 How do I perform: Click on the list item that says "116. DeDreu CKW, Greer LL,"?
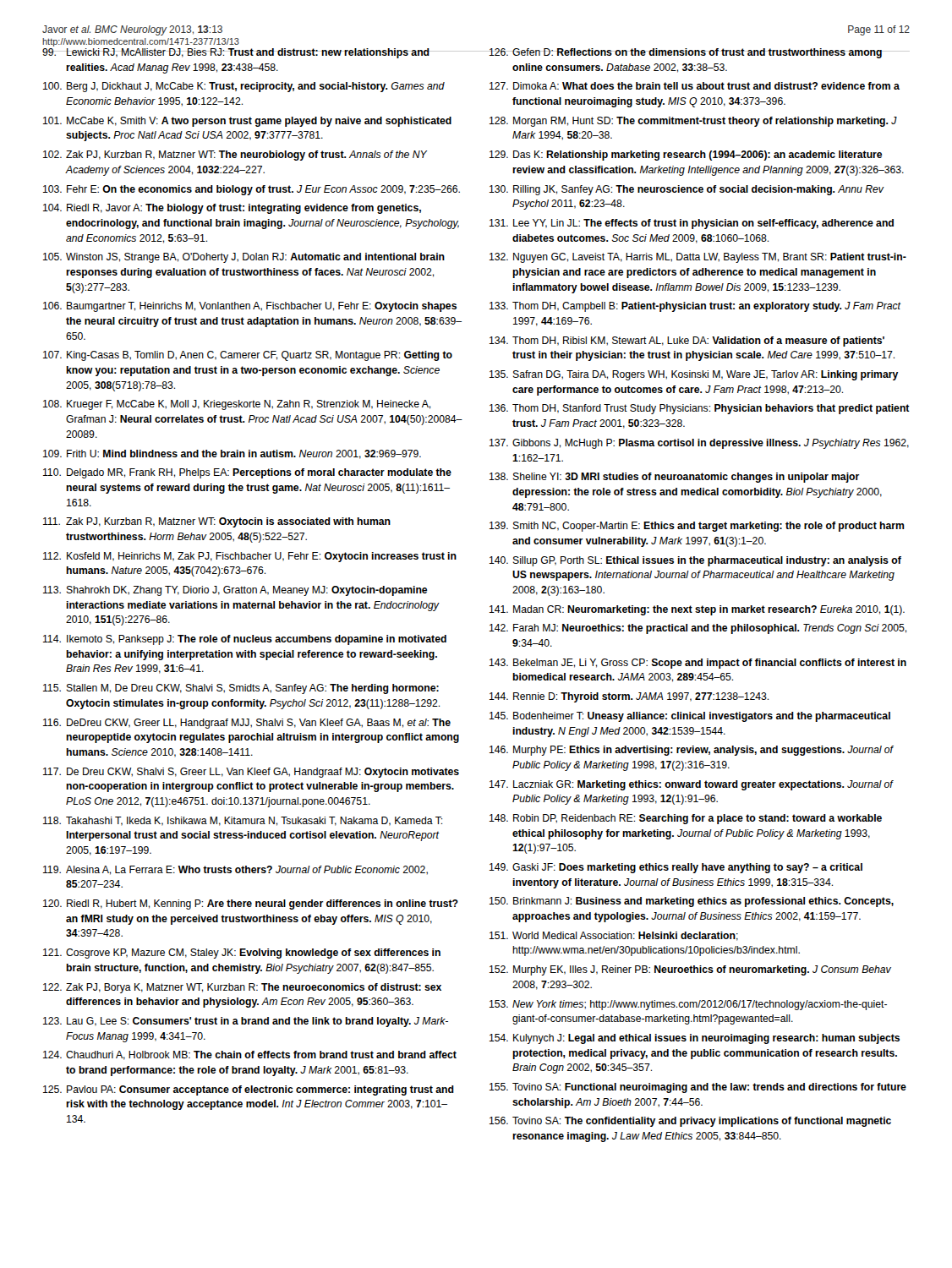coord(253,738)
